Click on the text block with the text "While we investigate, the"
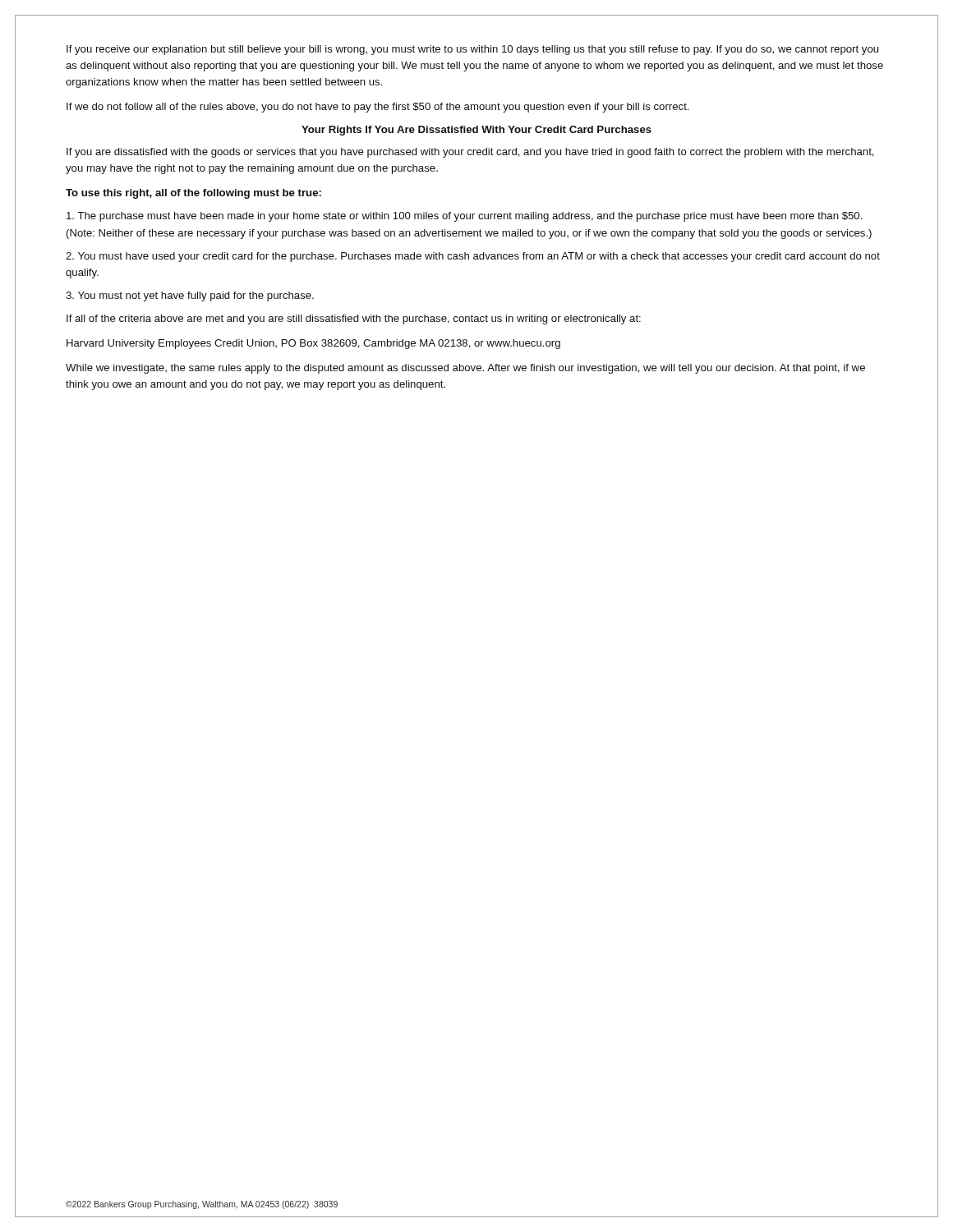Screen dimensions: 1232x953 point(466,376)
